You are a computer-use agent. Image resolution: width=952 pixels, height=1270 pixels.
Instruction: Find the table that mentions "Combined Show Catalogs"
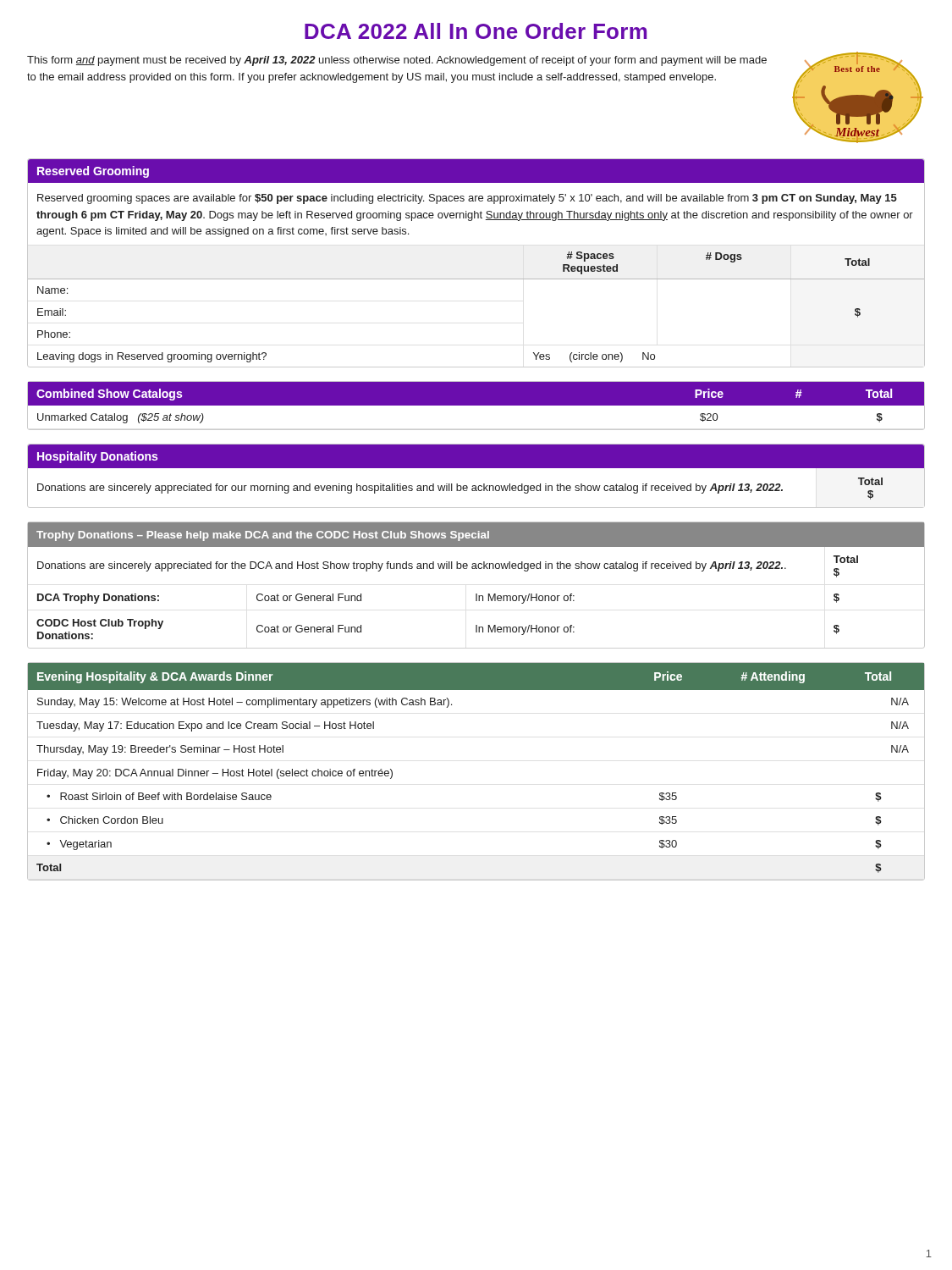point(476,405)
